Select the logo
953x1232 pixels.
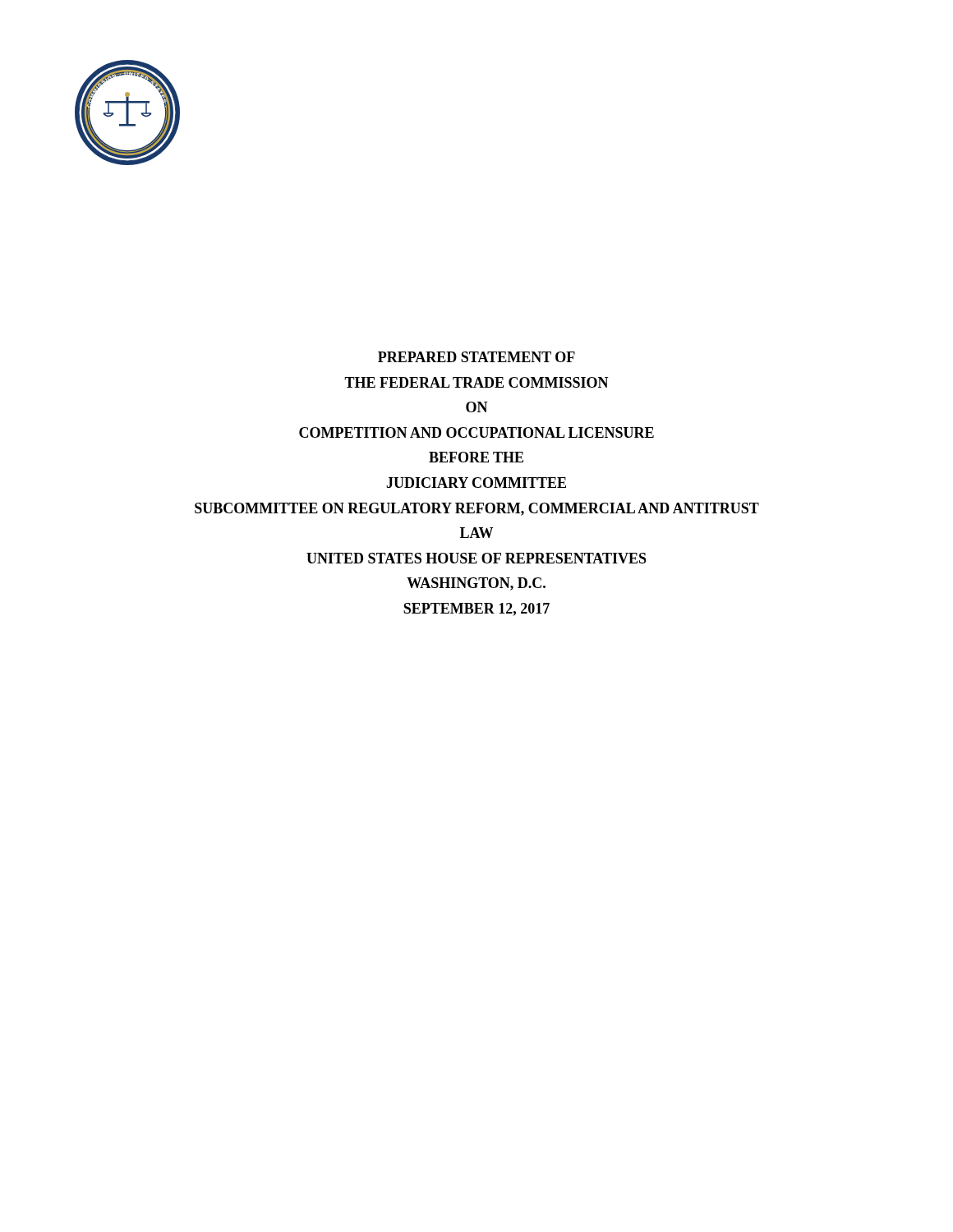coord(127,113)
